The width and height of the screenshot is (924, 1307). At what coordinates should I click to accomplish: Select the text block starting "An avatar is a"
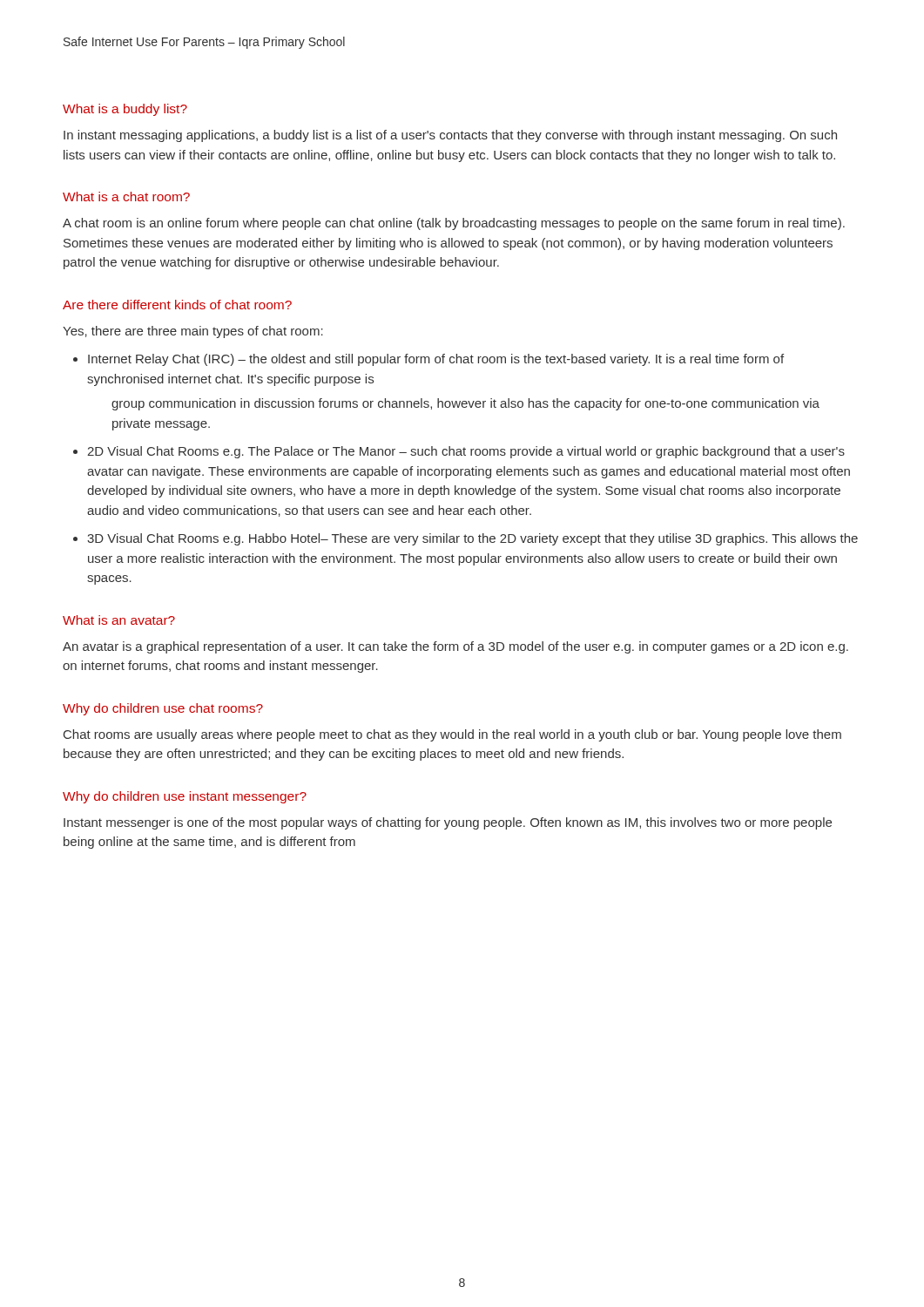tap(456, 655)
